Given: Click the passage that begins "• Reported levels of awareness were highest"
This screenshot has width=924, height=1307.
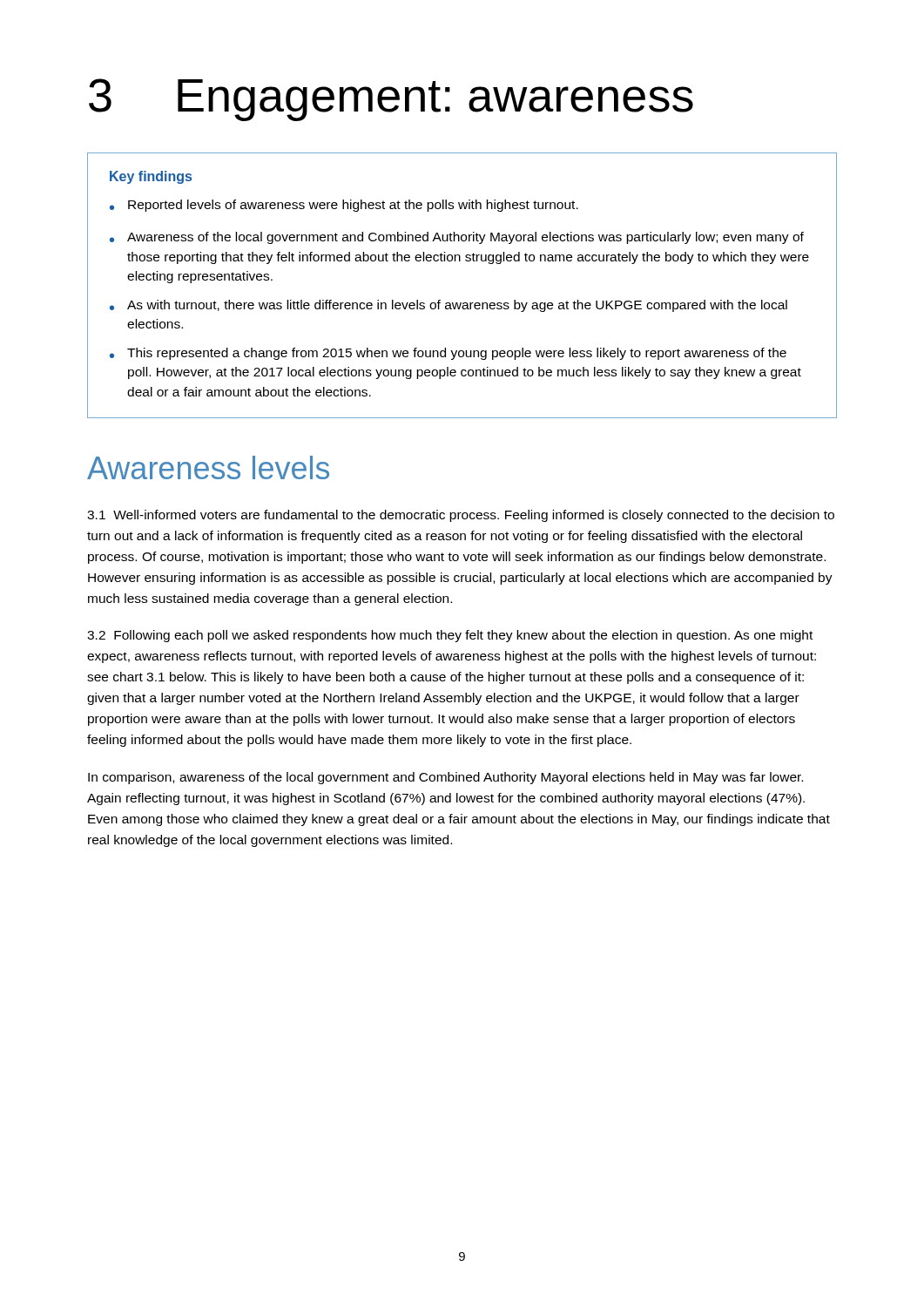Looking at the screenshot, I should 462,207.
